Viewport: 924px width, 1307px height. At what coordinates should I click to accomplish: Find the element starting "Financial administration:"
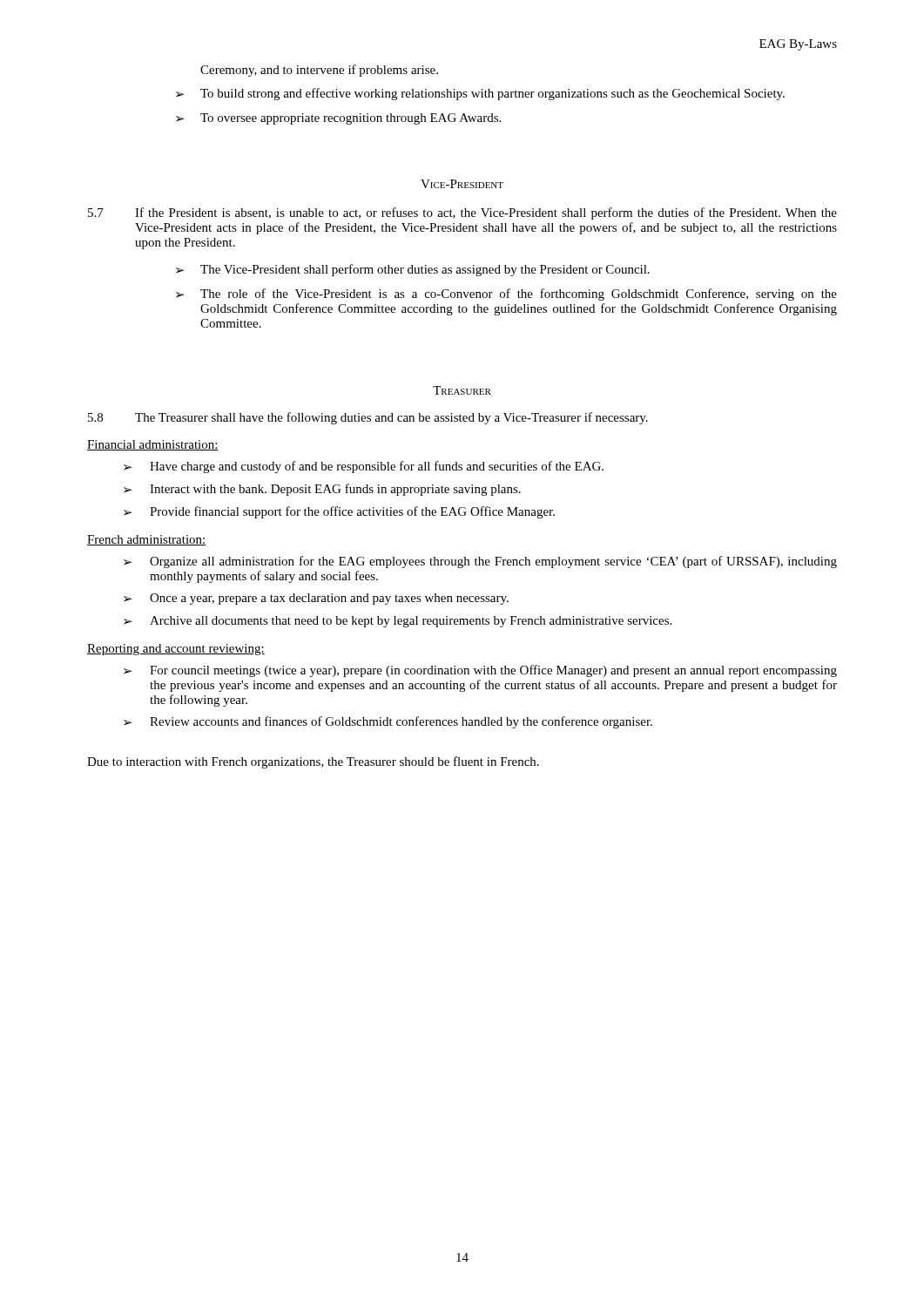point(153,444)
